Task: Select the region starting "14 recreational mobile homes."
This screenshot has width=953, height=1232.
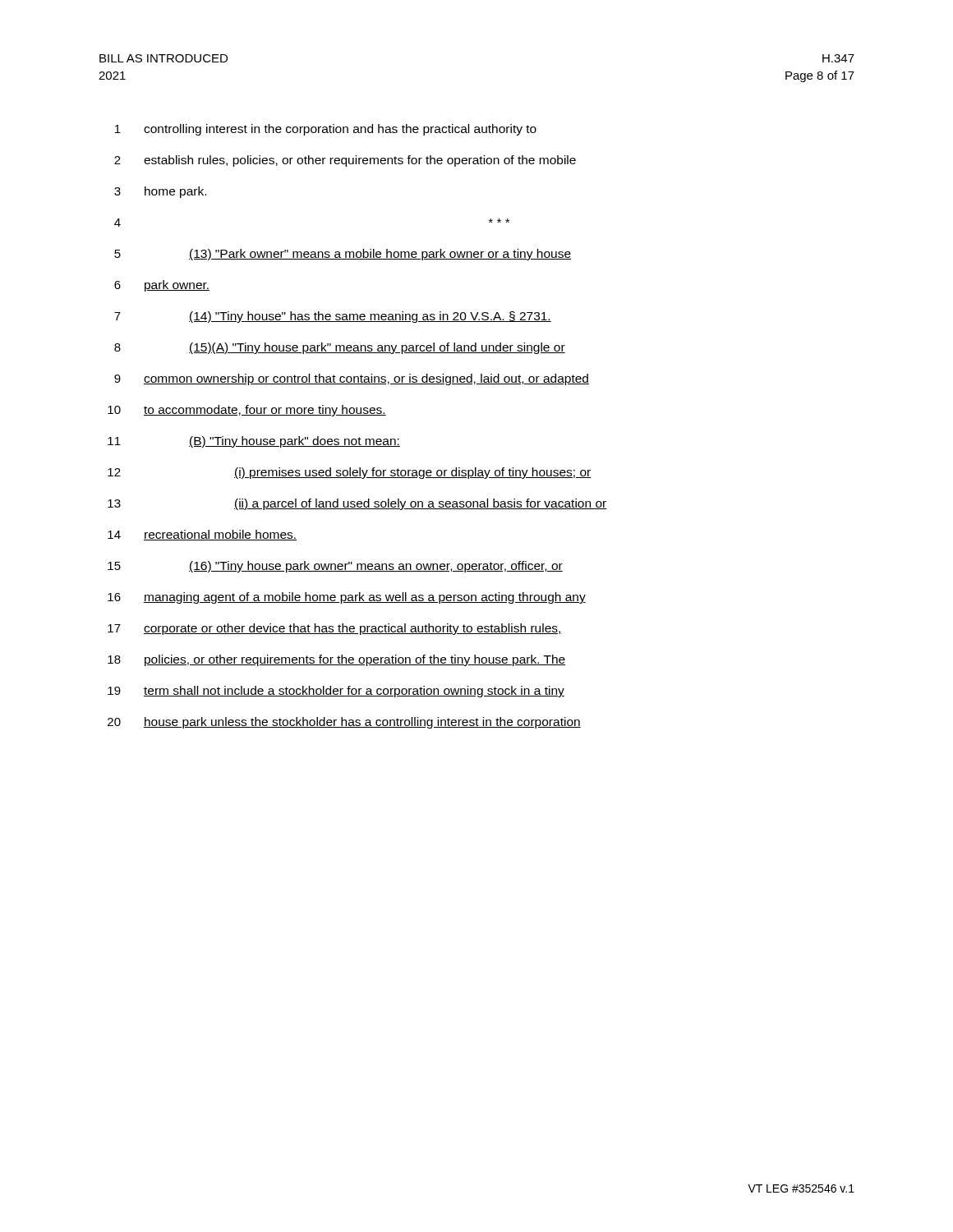Action: (x=202, y=535)
